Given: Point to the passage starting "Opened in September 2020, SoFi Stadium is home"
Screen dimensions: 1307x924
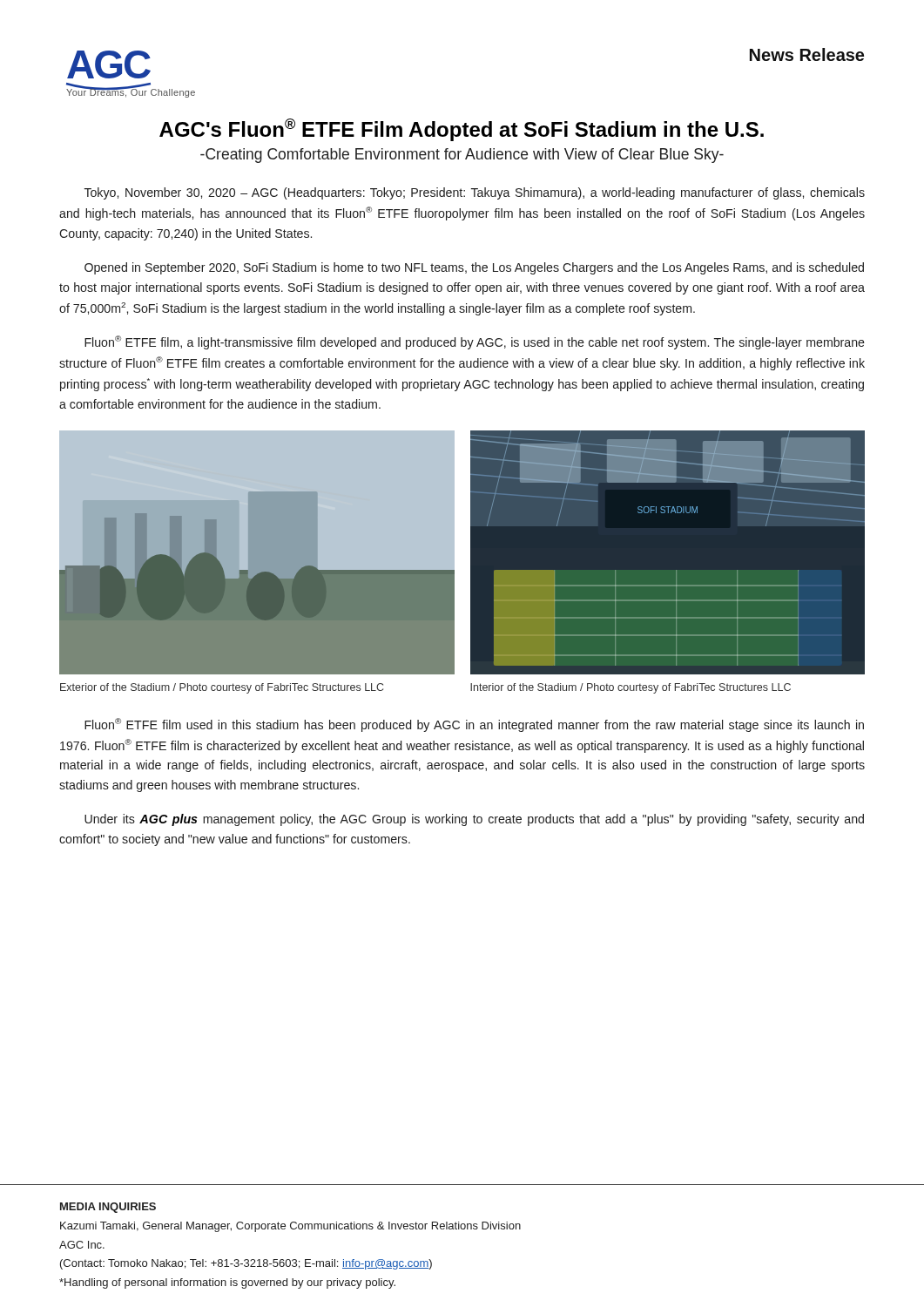Looking at the screenshot, I should [x=462, y=288].
